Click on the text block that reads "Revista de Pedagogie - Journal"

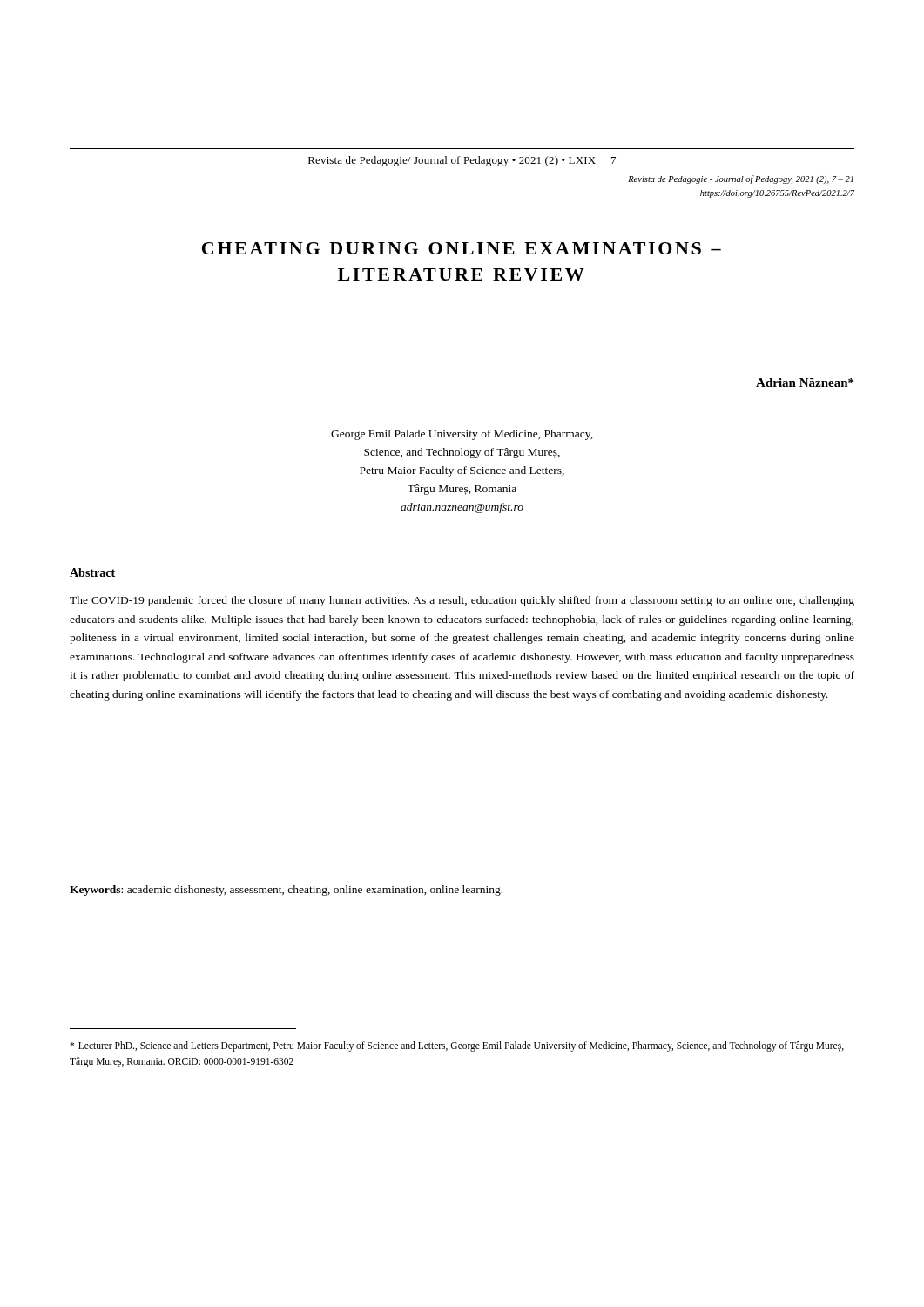741,186
